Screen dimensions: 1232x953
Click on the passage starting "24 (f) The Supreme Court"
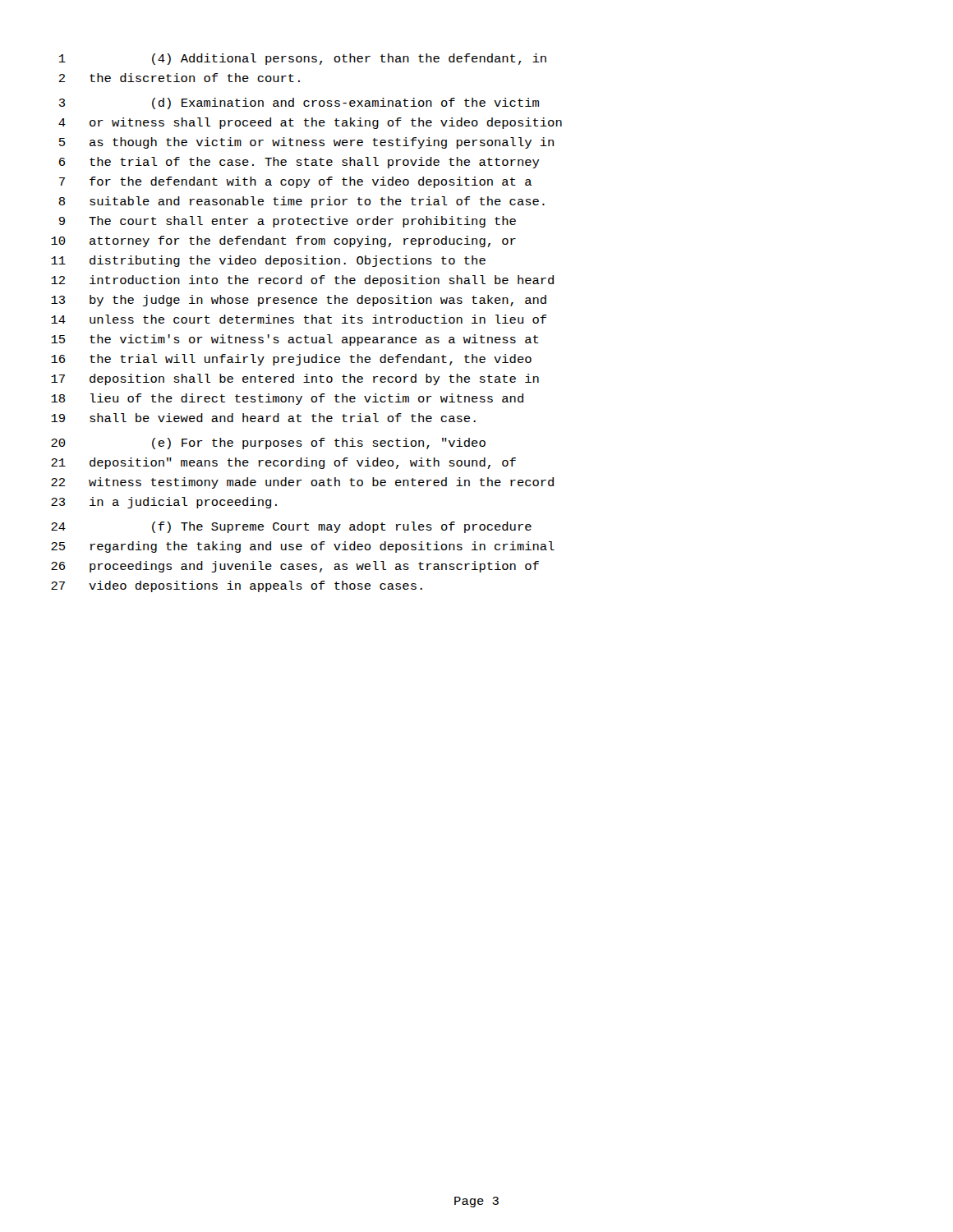[476, 528]
